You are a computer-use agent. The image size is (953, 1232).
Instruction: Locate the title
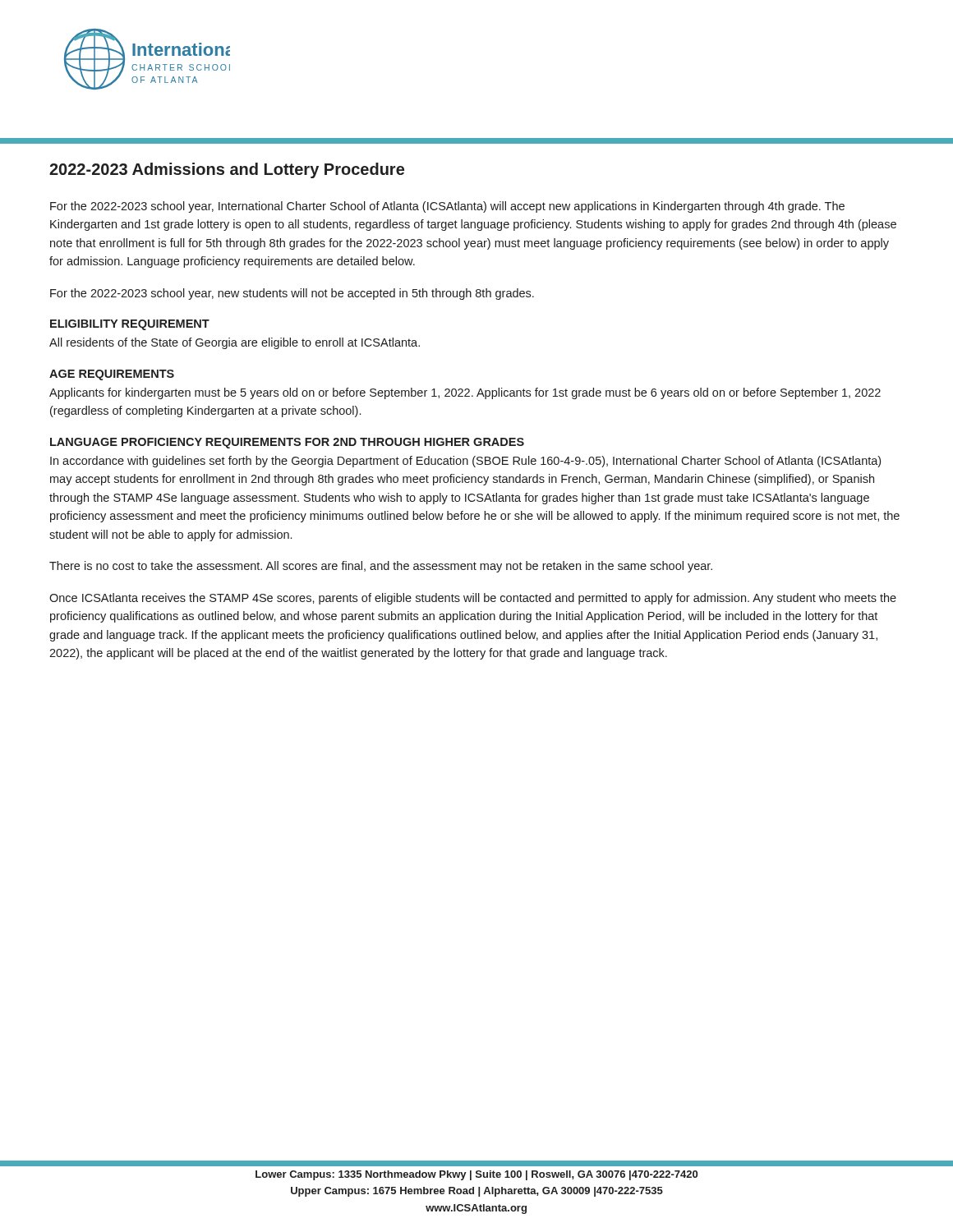[227, 169]
